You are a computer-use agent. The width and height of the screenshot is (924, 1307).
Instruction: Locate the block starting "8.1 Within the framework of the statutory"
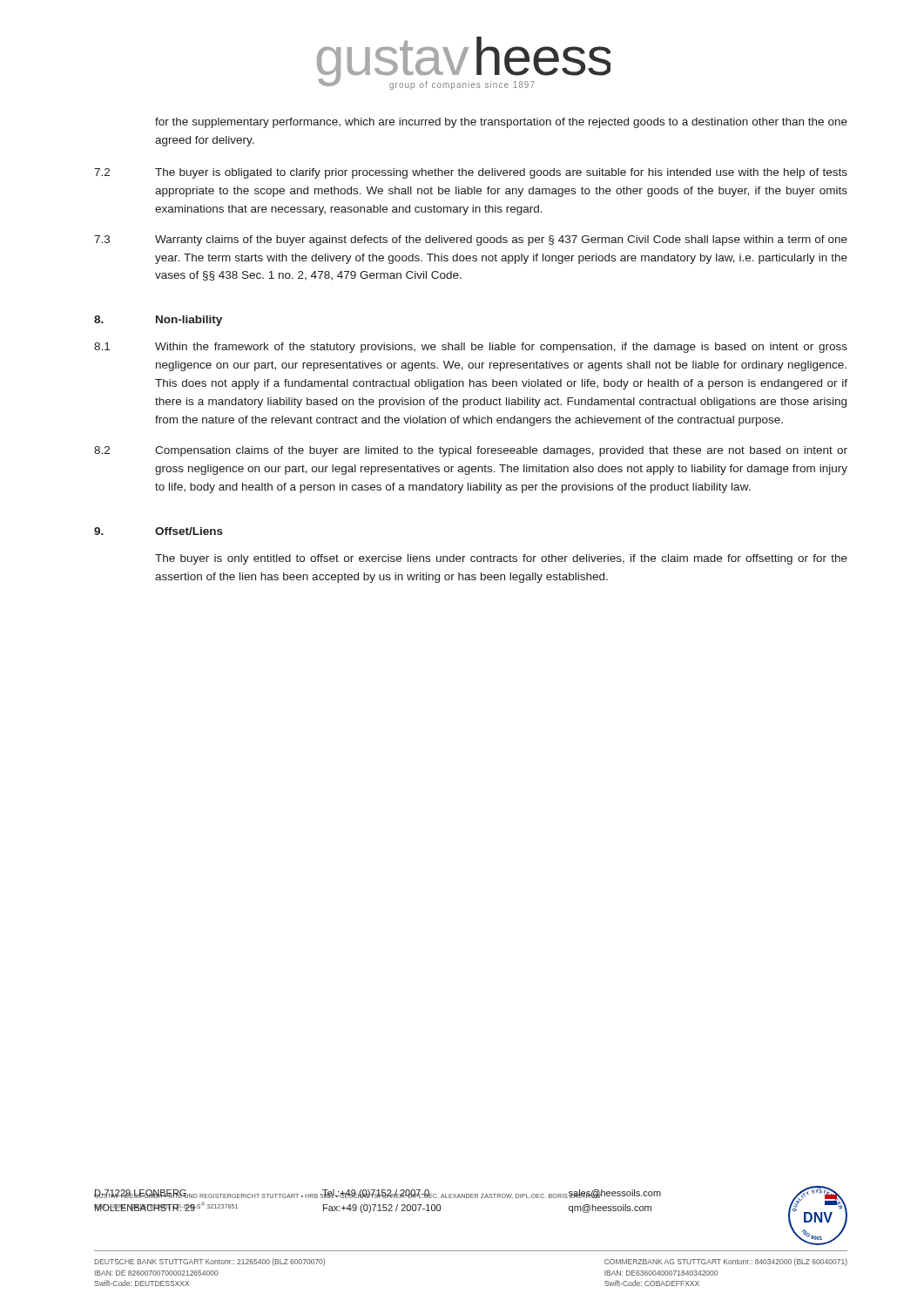pyautogui.click(x=471, y=384)
